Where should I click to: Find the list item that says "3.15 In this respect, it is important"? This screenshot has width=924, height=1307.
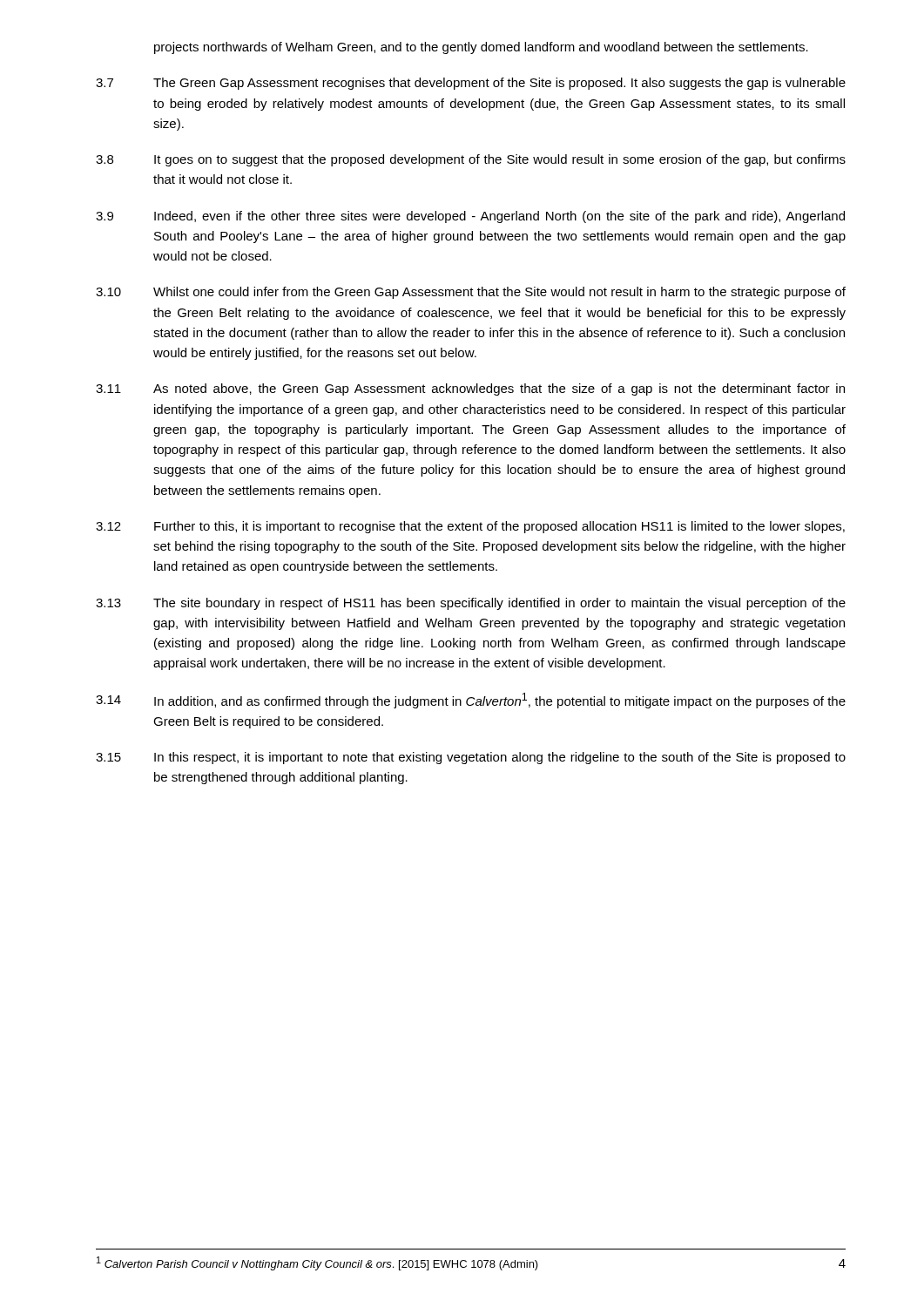(x=471, y=767)
